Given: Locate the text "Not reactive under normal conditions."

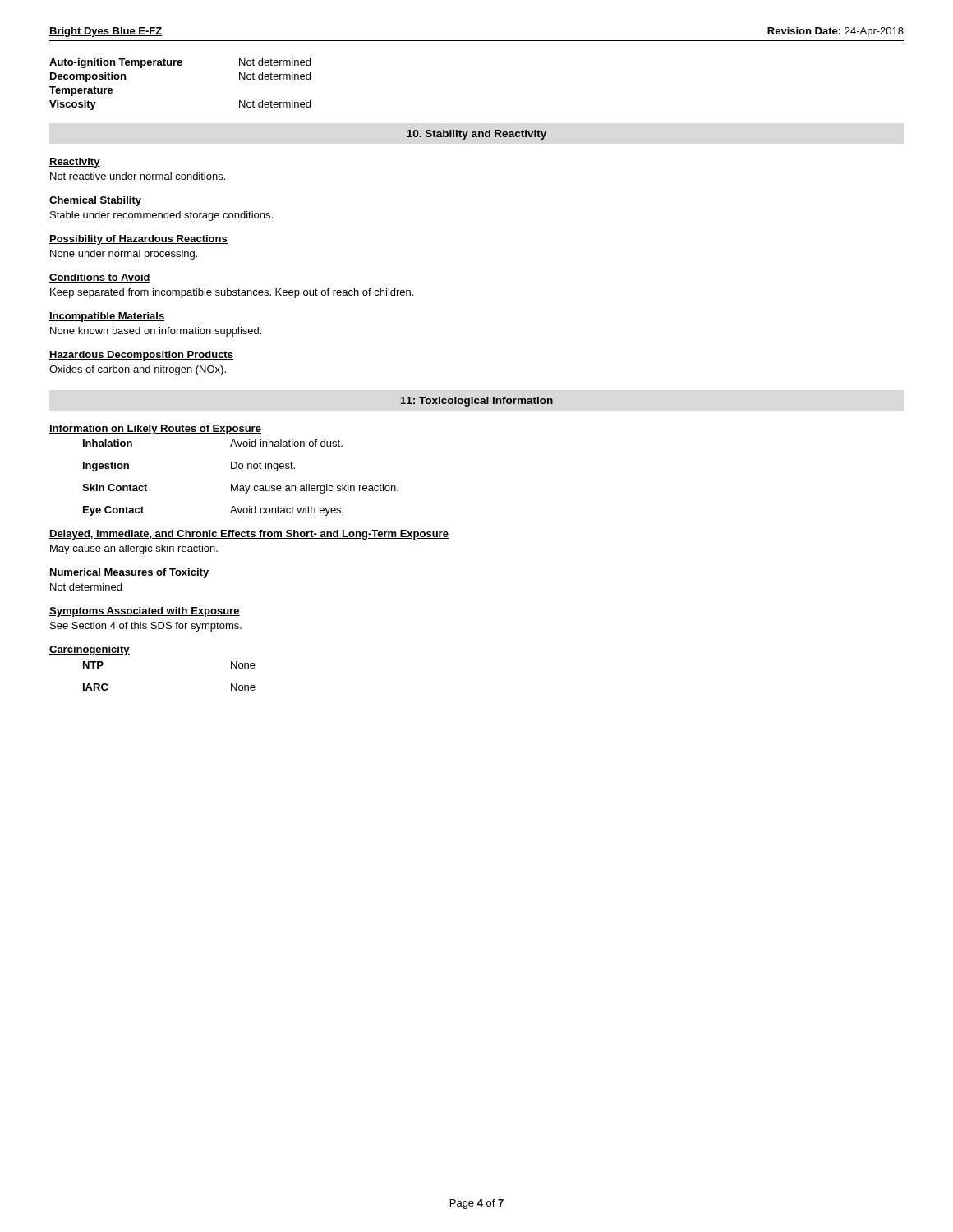Looking at the screenshot, I should pyautogui.click(x=138, y=176).
